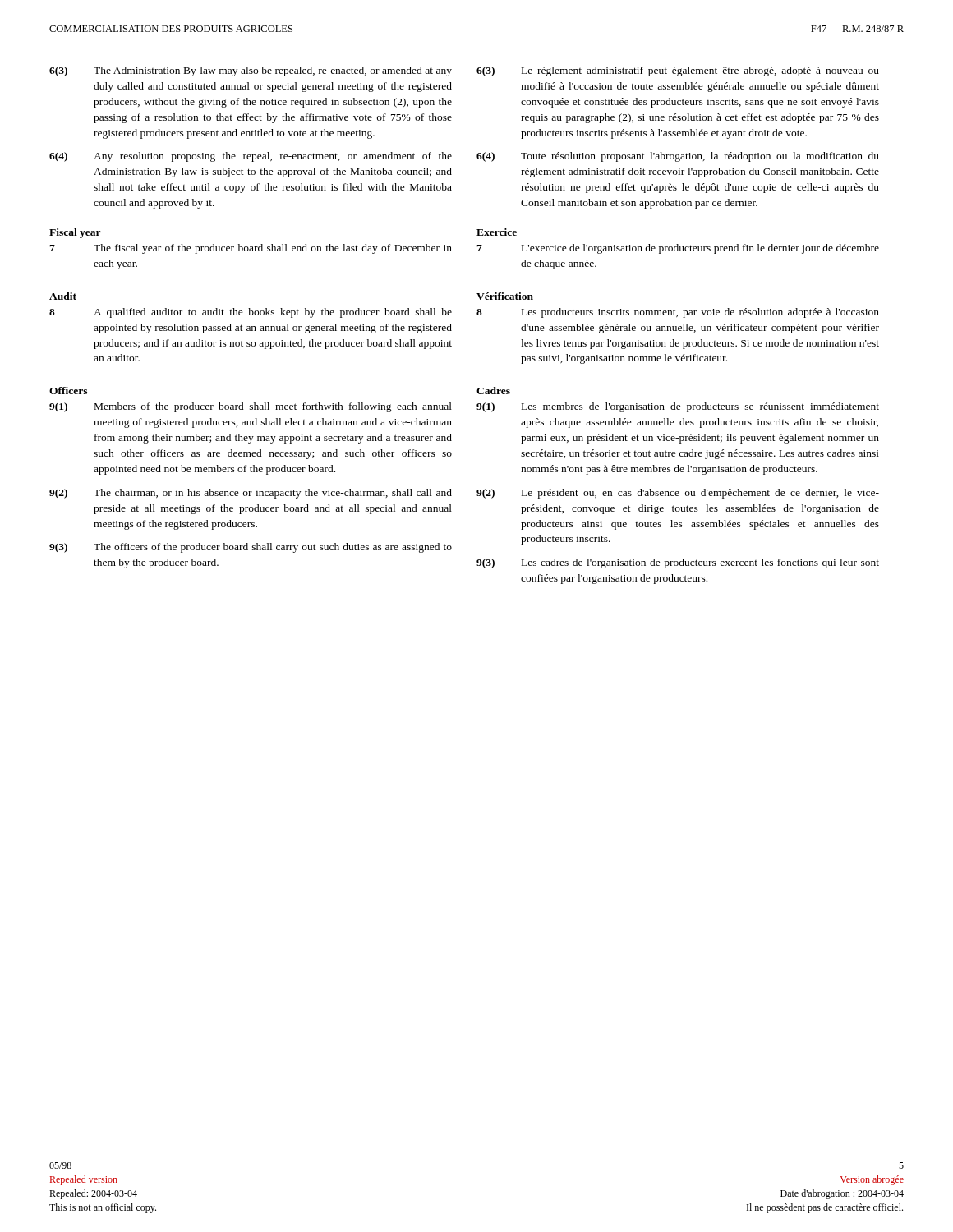Where is the passage that starts "8 Les producteurs inscrits nomment, par voie"?
953x1232 pixels.
point(678,336)
